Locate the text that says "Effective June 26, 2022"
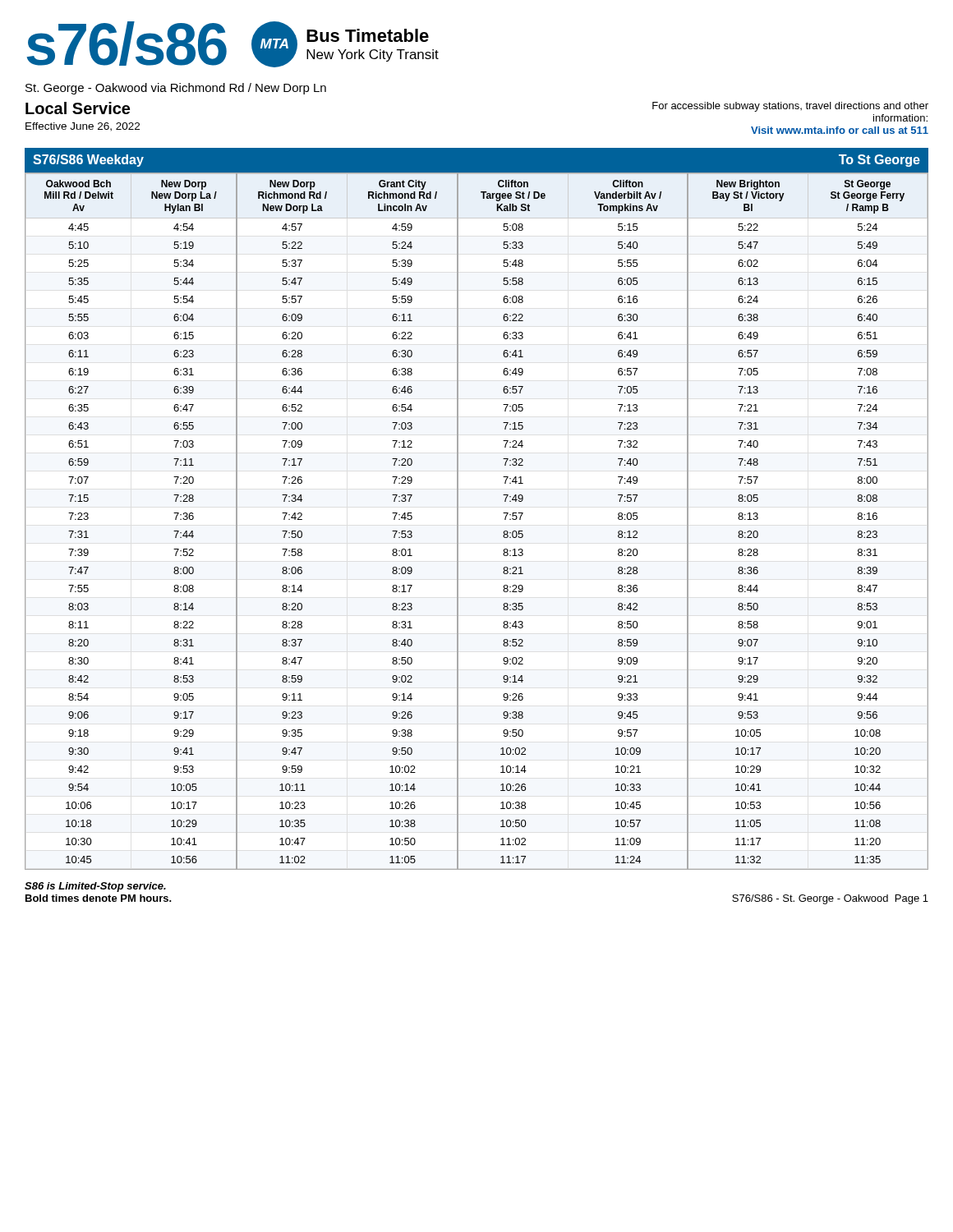Image resolution: width=953 pixels, height=1232 pixels. [83, 126]
